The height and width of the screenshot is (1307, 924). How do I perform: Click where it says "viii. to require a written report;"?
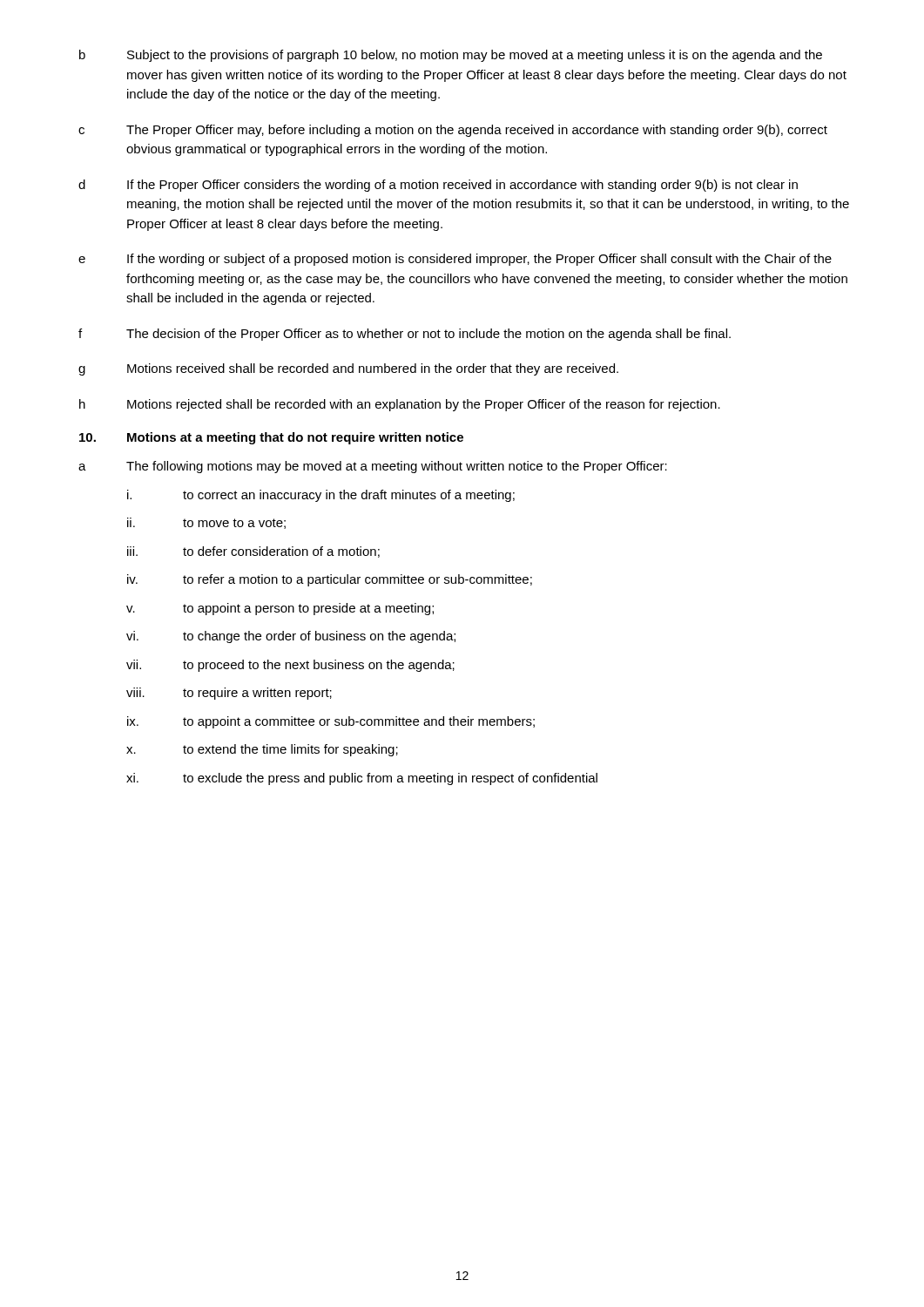pyautogui.click(x=229, y=694)
